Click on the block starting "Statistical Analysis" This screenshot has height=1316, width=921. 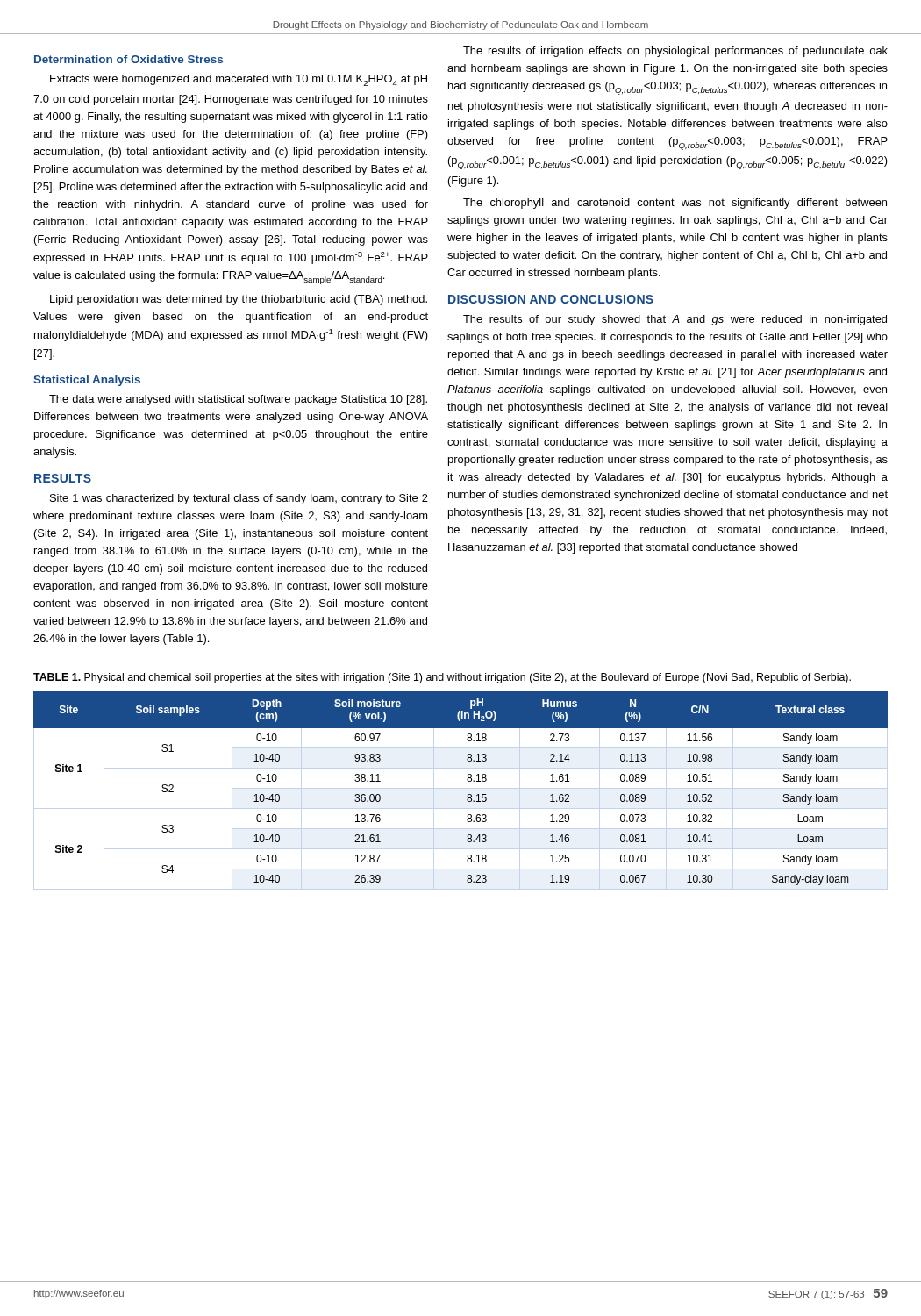(x=87, y=379)
